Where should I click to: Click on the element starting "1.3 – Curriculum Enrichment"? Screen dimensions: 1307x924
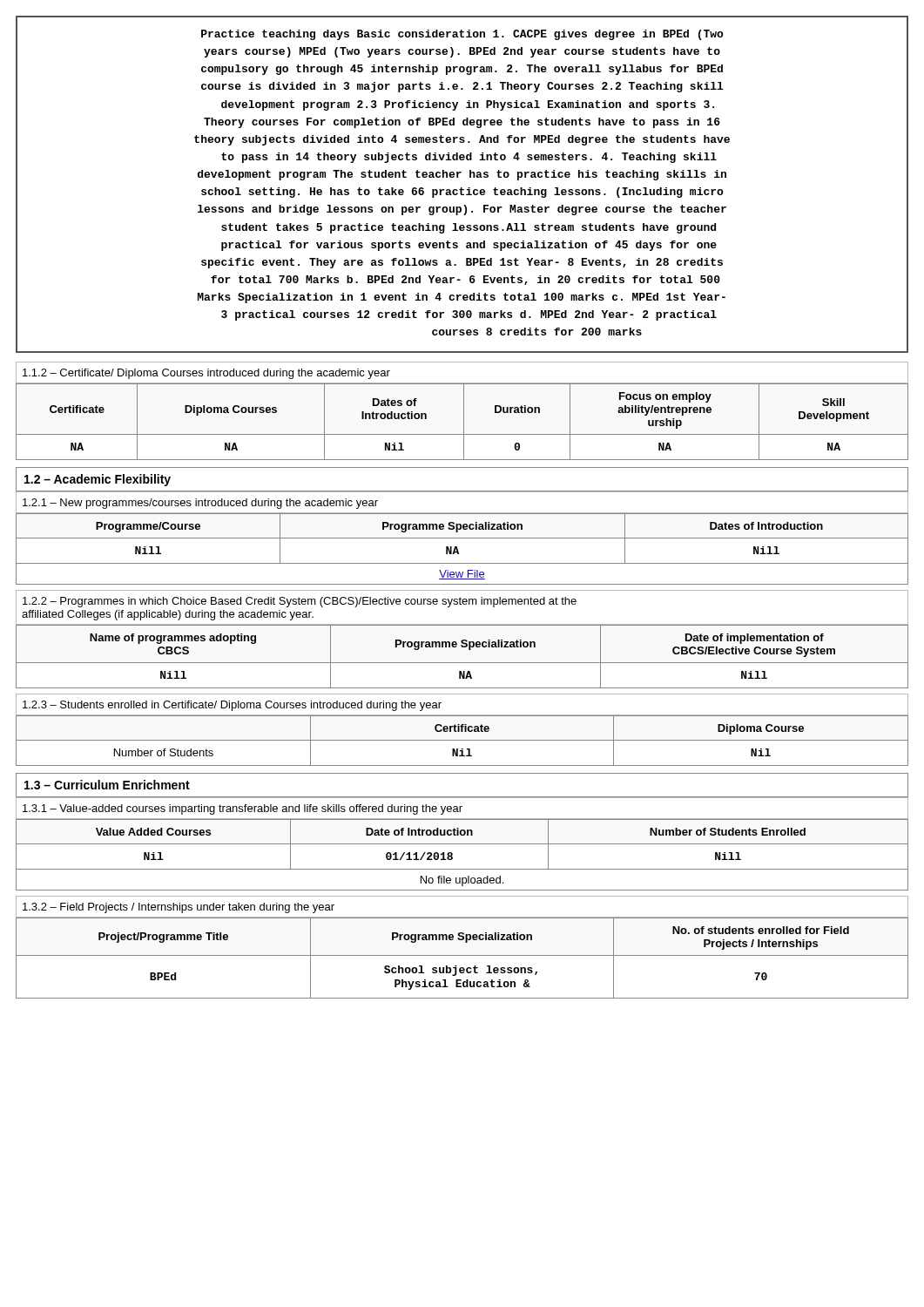(106, 785)
